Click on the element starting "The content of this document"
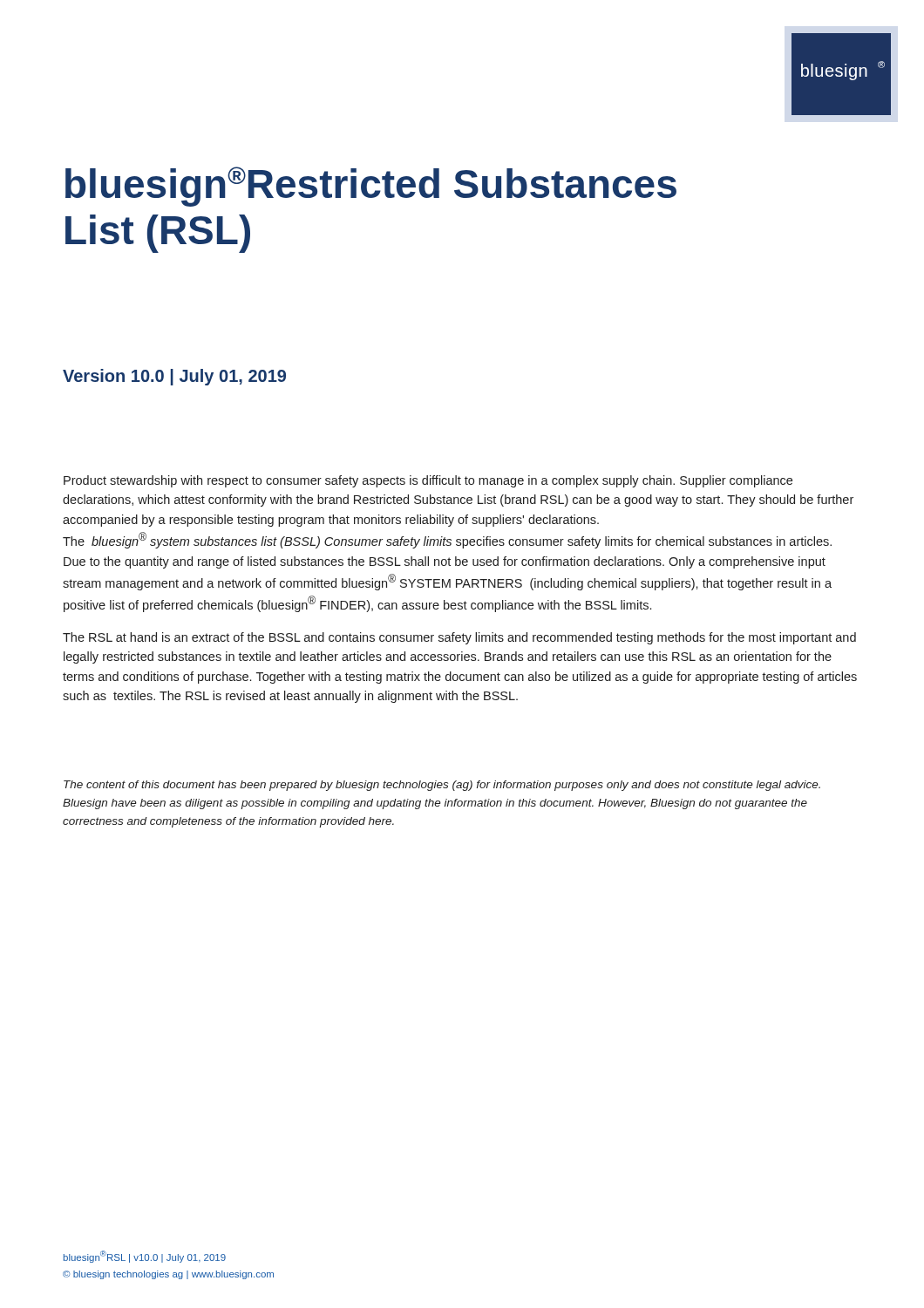 (462, 803)
